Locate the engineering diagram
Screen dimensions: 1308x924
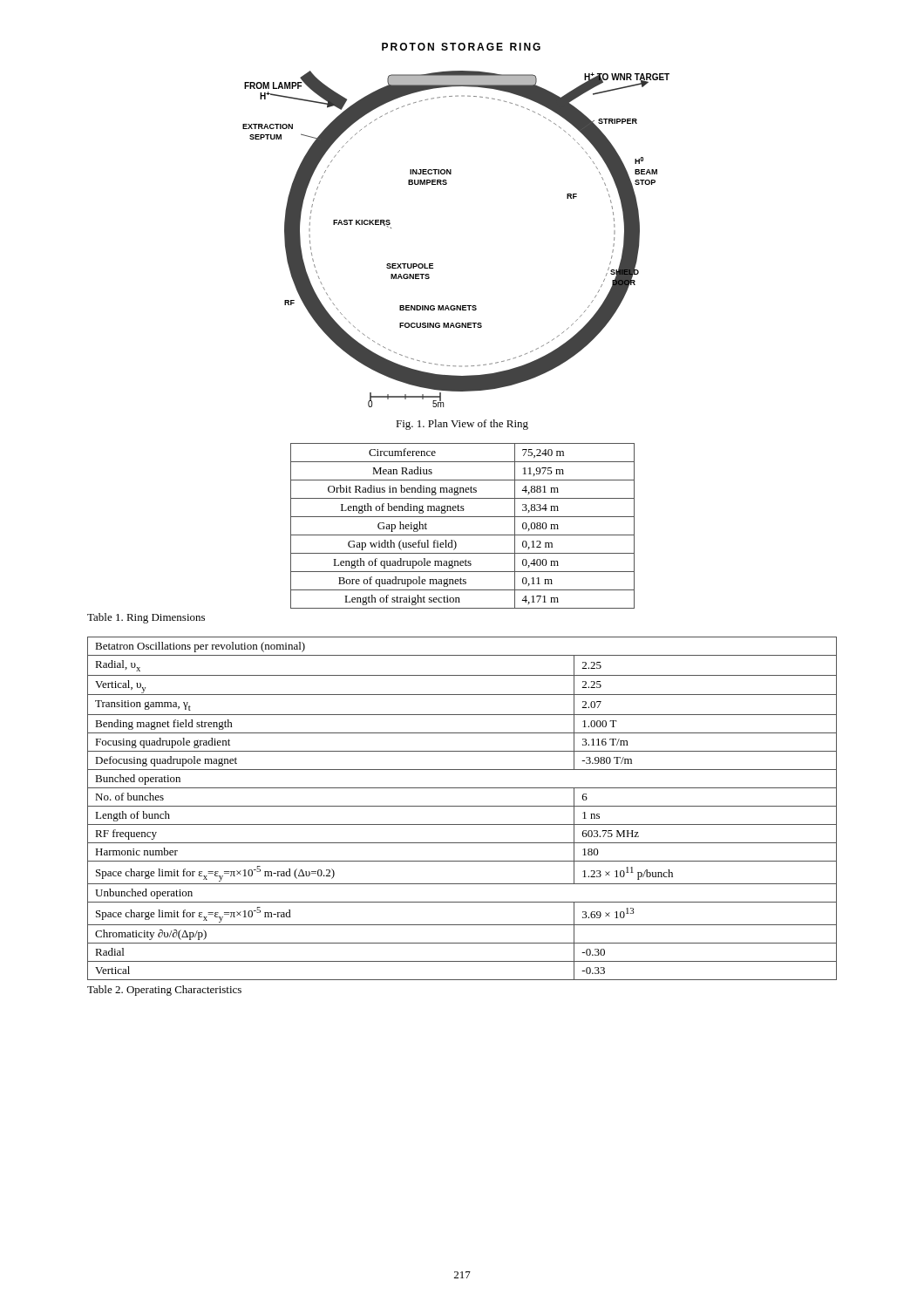point(462,224)
